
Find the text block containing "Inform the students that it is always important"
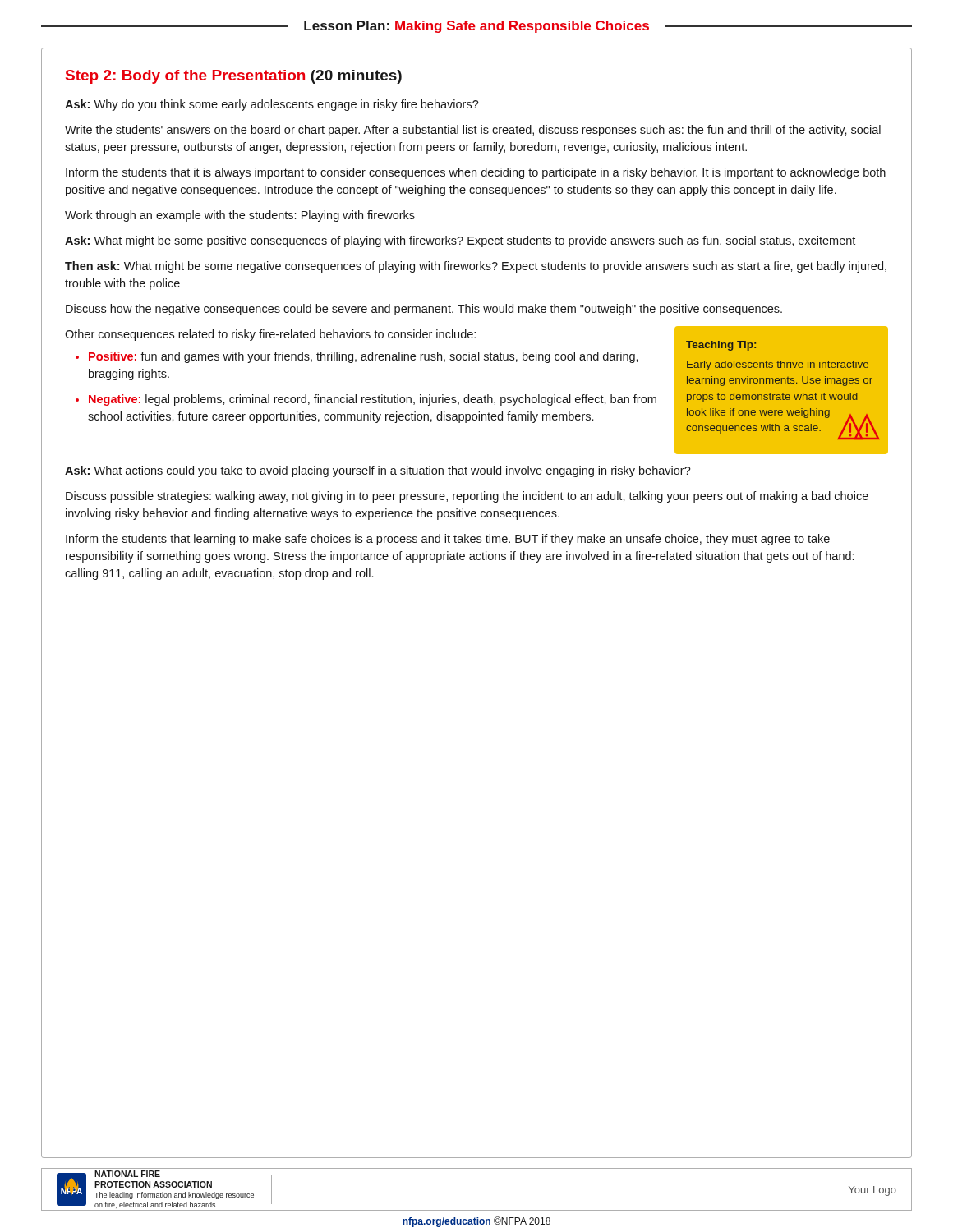coord(475,181)
